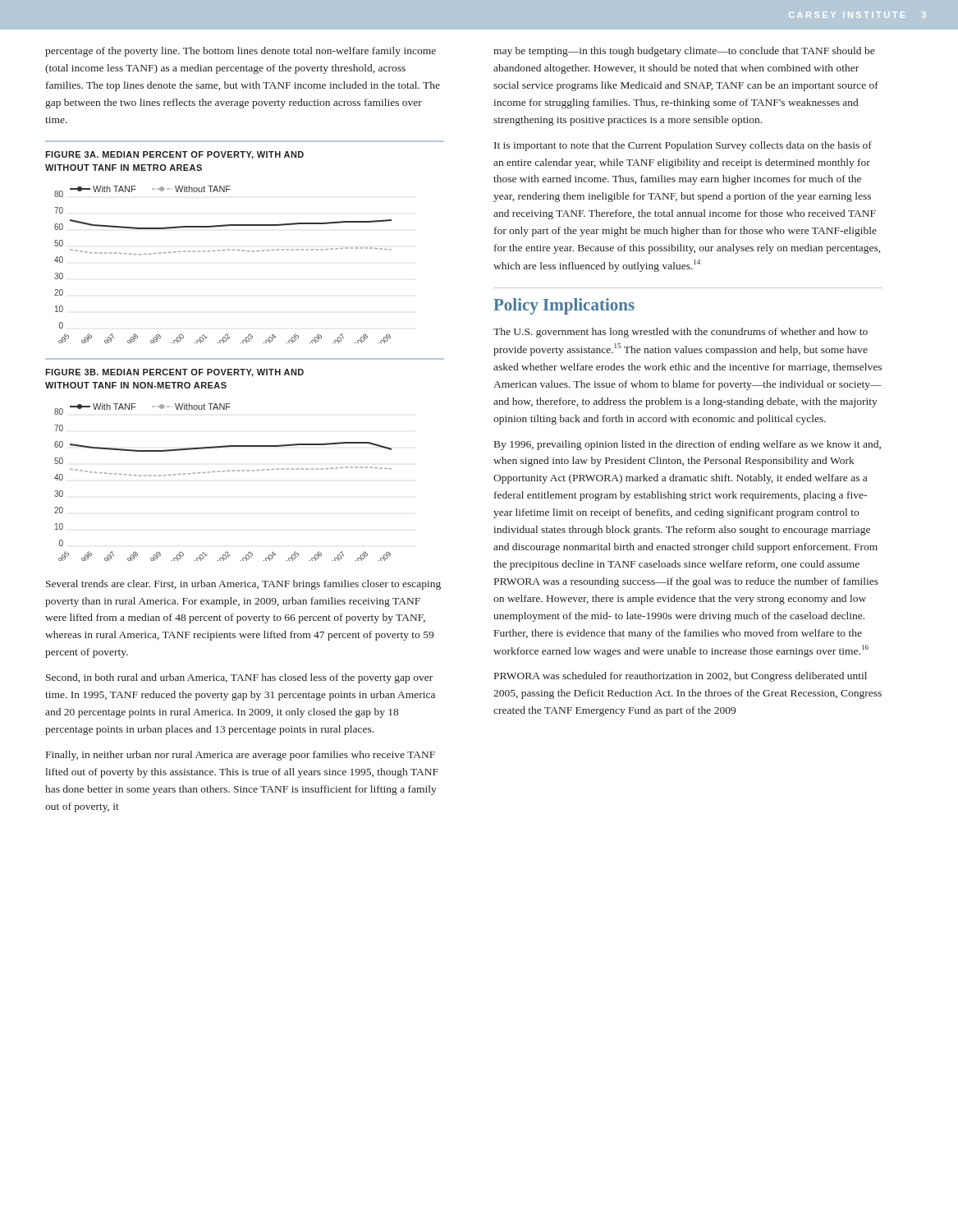
Task: Point to the block beginning "Finally, in neither urban nor rural America are"
Action: coord(245,781)
